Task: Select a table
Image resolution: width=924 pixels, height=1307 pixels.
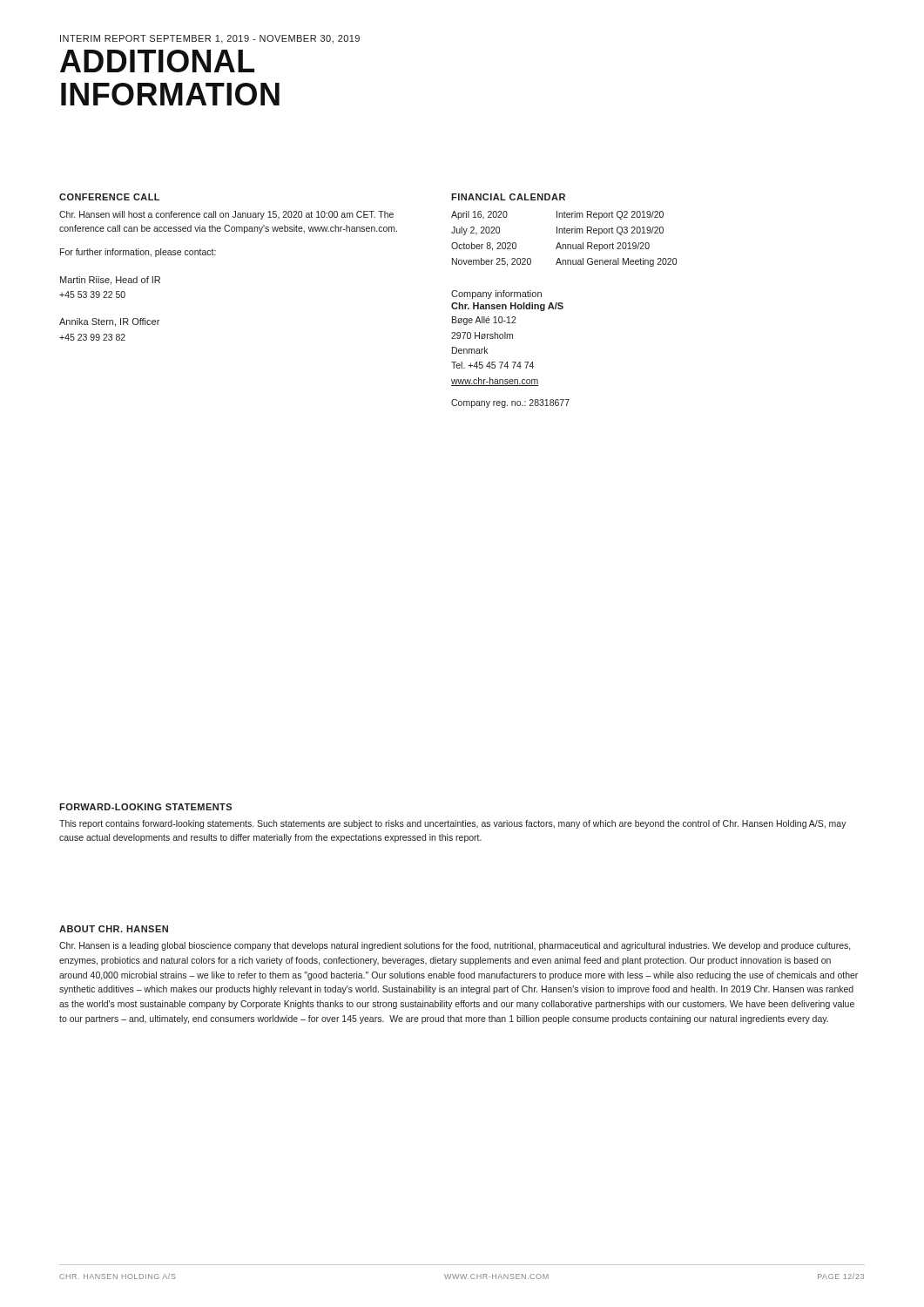Action: (x=647, y=238)
